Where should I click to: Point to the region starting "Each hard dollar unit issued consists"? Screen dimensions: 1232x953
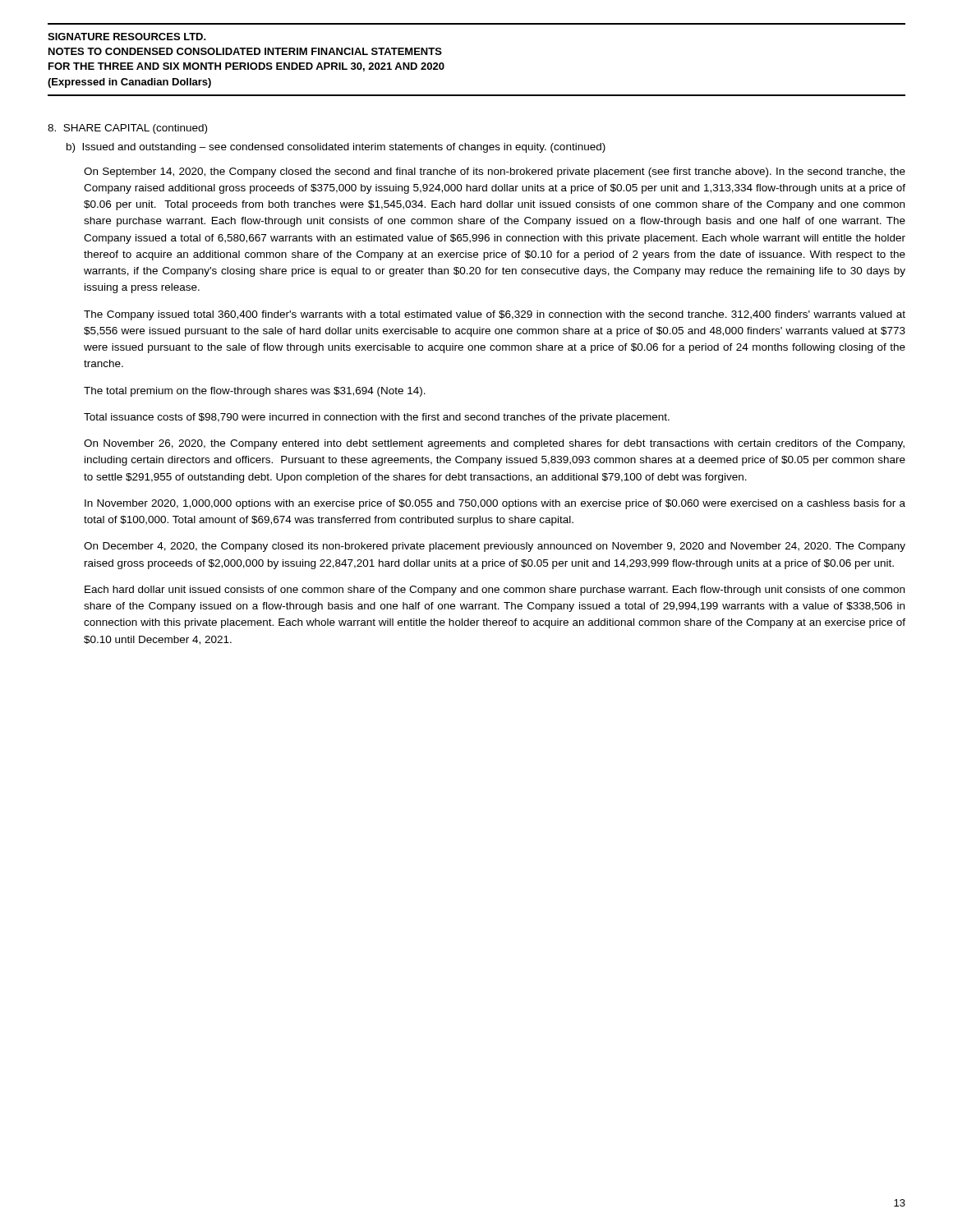point(495,614)
